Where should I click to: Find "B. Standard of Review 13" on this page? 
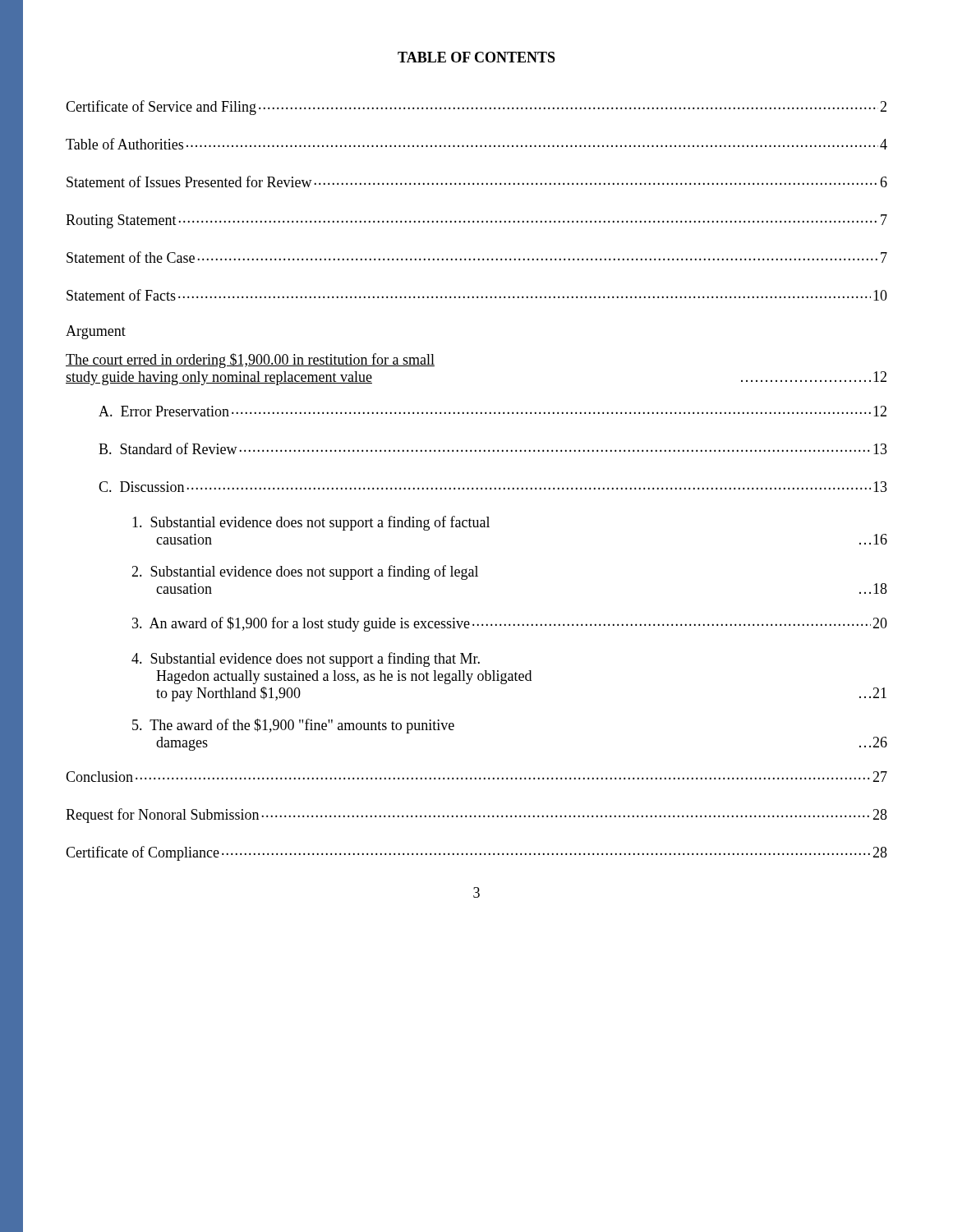[493, 450]
